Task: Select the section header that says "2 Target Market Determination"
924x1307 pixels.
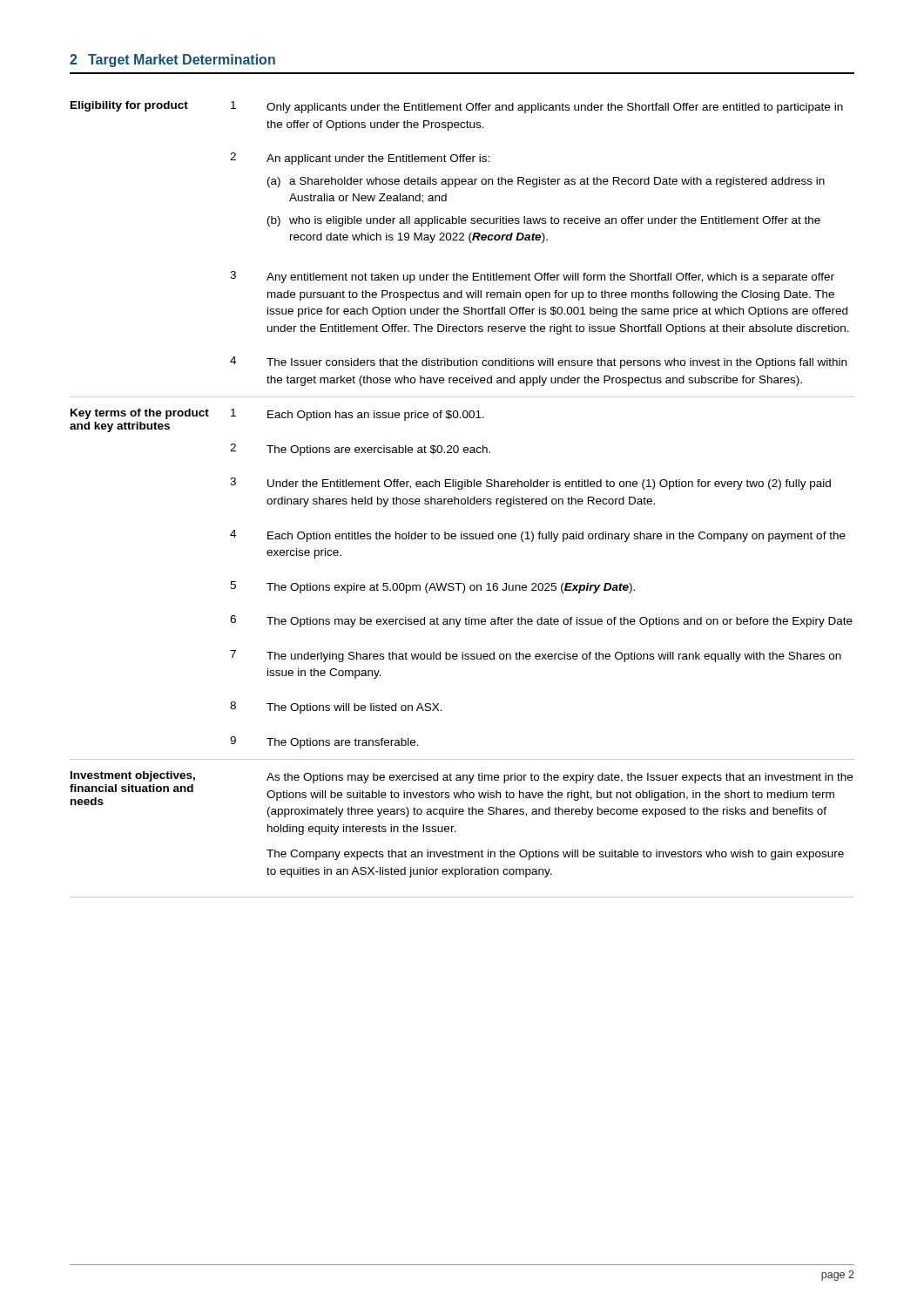Action: click(173, 60)
